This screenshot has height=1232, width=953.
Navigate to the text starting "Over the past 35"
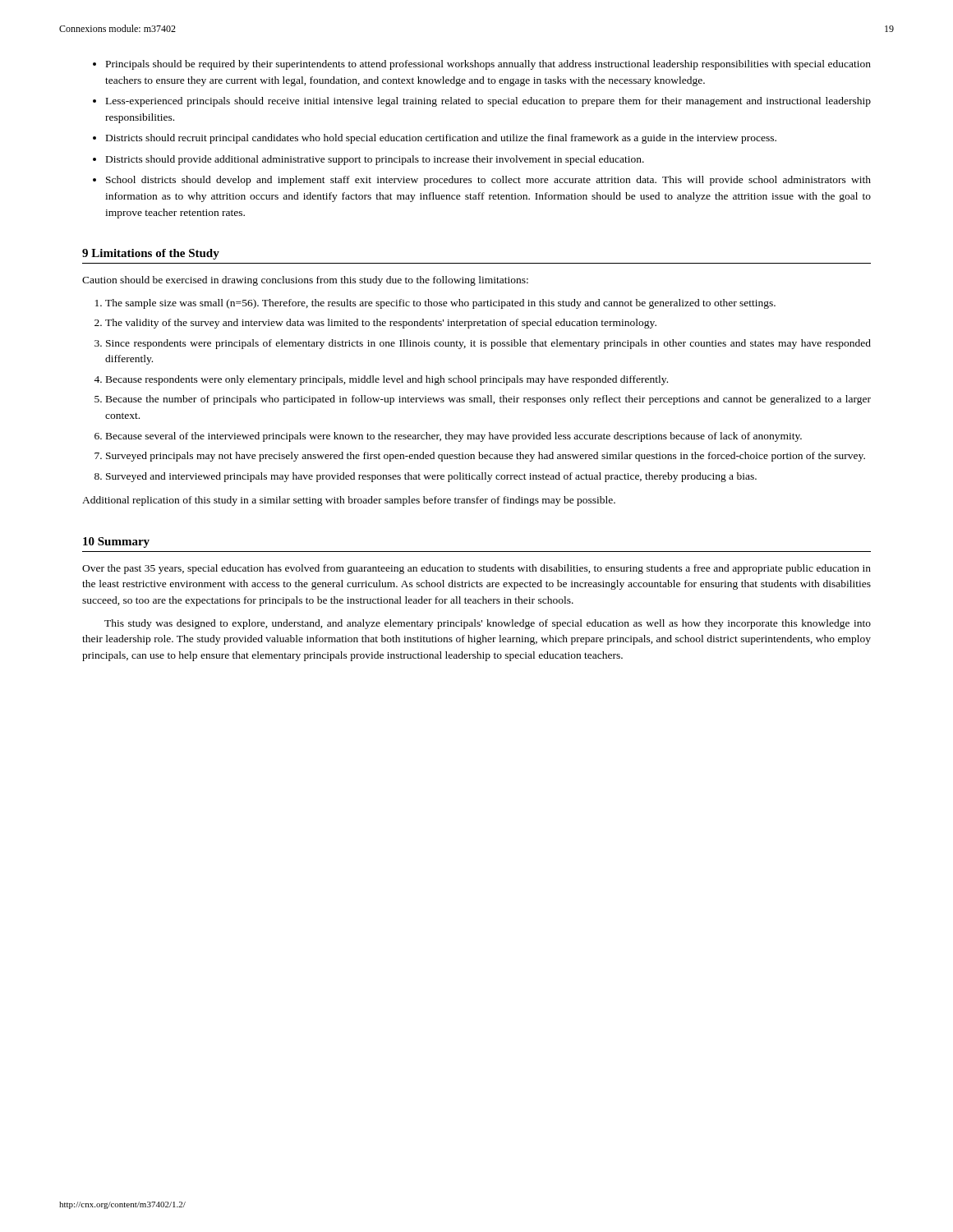(x=476, y=584)
